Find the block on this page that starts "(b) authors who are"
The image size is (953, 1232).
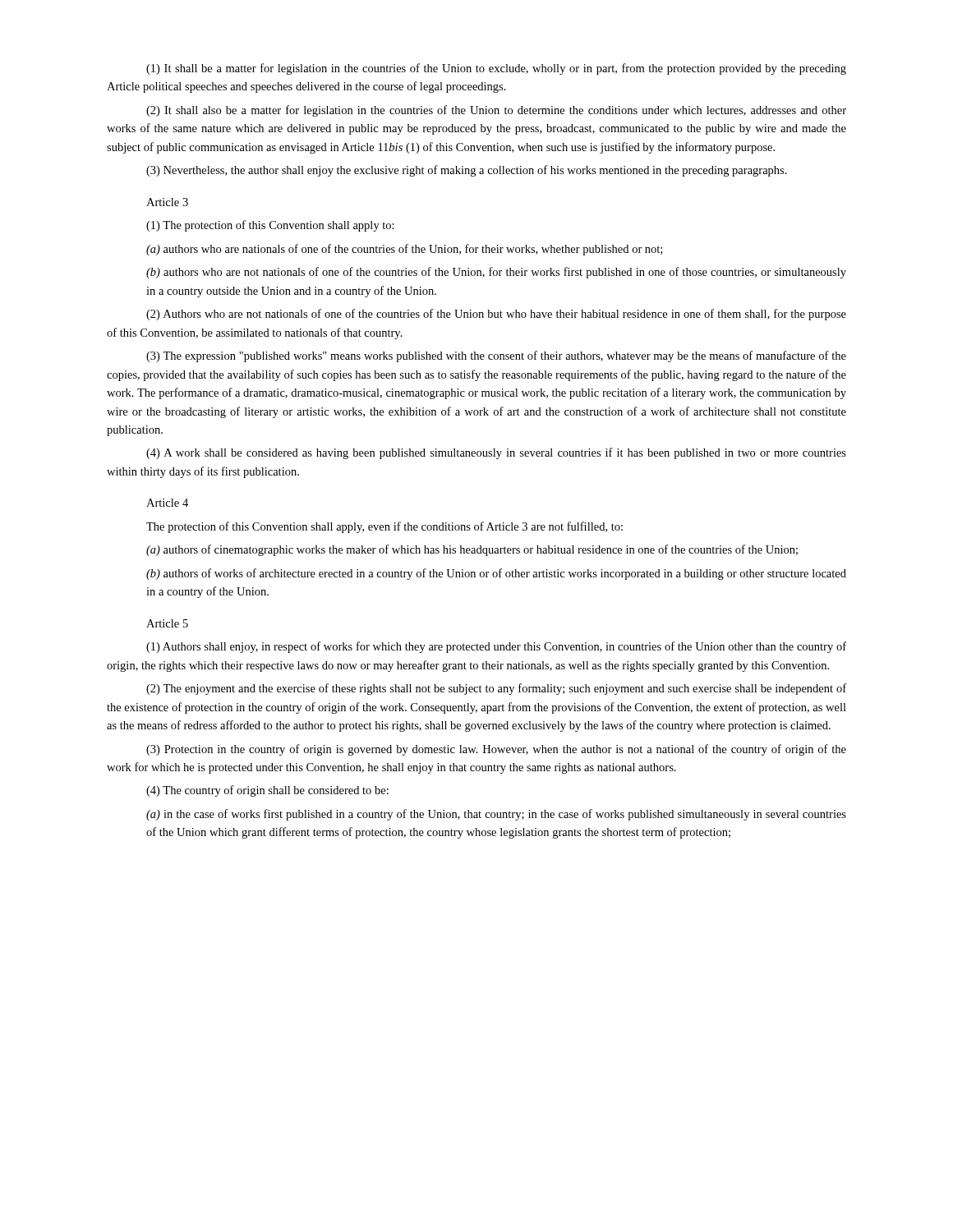point(496,281)
